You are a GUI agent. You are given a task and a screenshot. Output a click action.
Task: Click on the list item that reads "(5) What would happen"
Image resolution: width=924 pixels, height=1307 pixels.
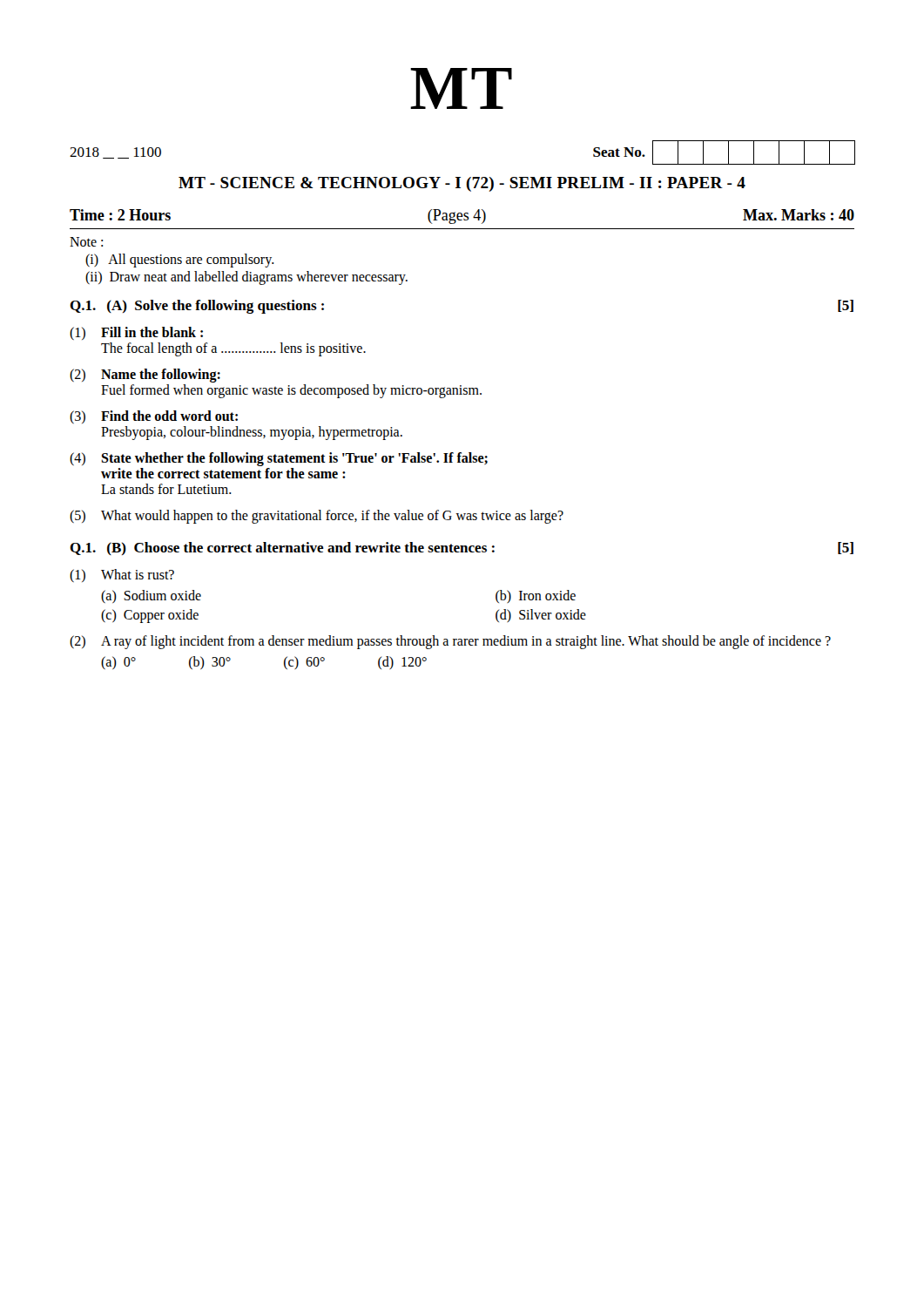pyautogui.click(x=462, y=516)
